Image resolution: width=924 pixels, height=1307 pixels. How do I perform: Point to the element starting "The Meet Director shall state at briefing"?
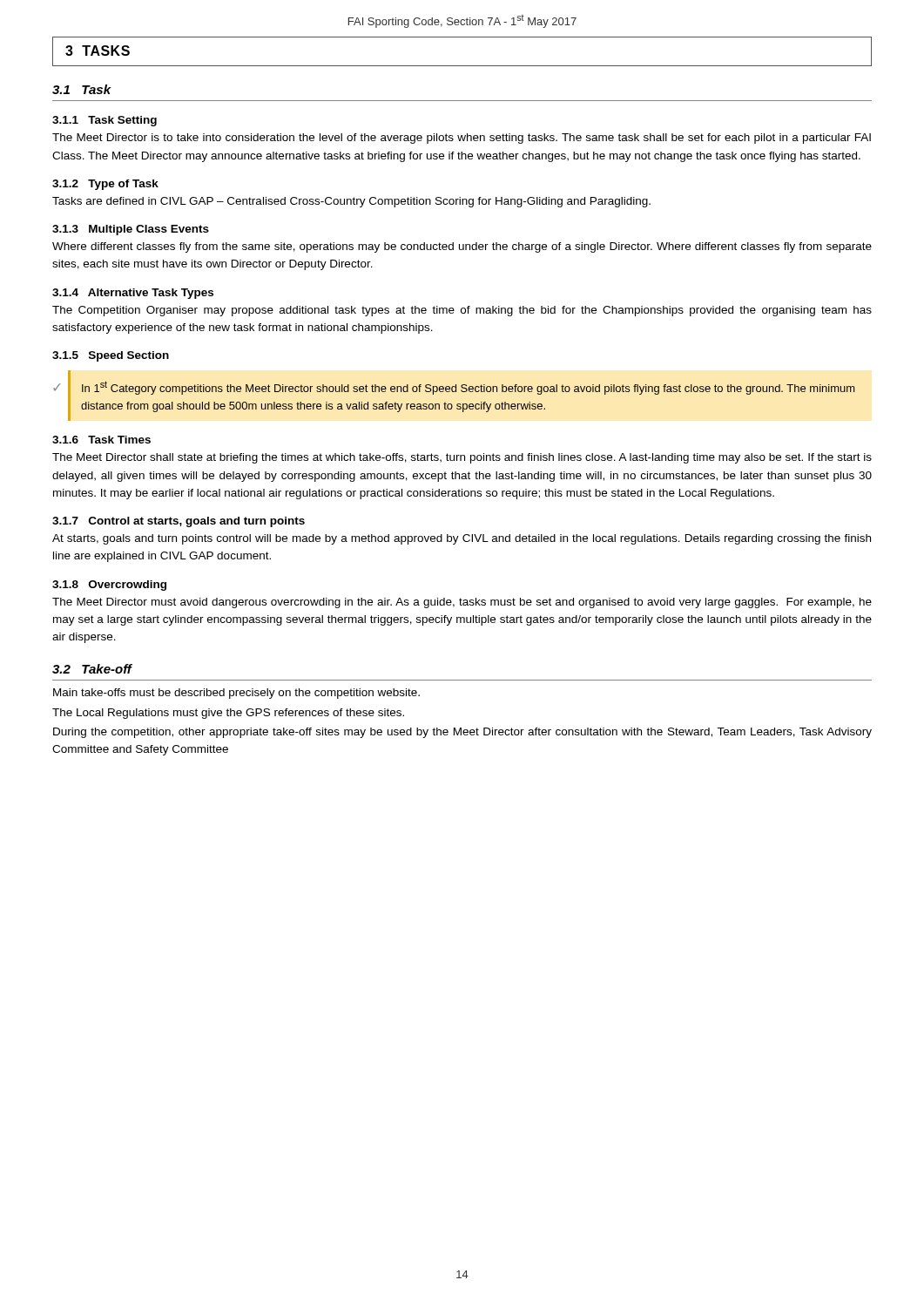tap(462, 475)
